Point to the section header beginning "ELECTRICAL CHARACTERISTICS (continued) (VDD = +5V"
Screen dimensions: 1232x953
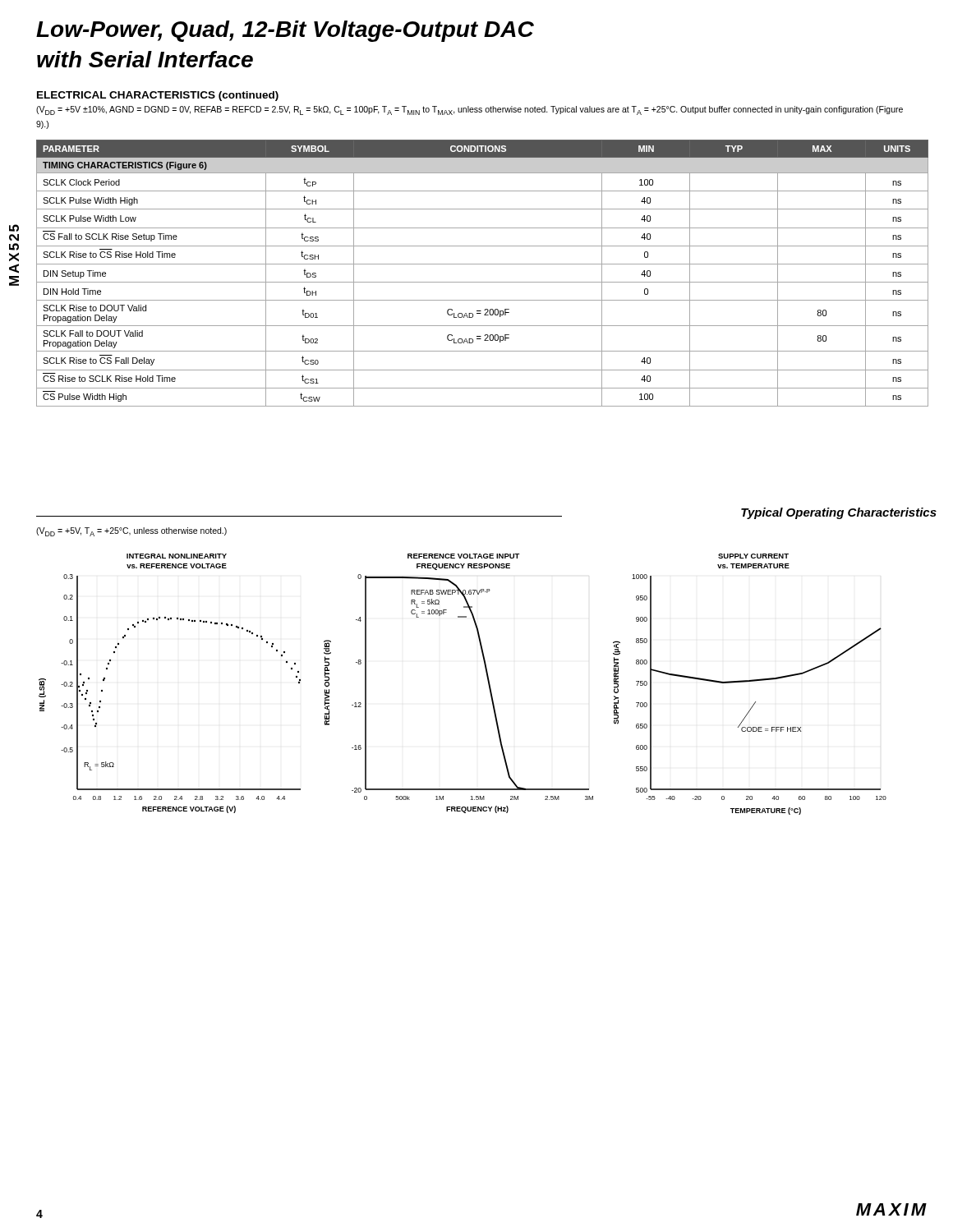click(x=482, y=109)
